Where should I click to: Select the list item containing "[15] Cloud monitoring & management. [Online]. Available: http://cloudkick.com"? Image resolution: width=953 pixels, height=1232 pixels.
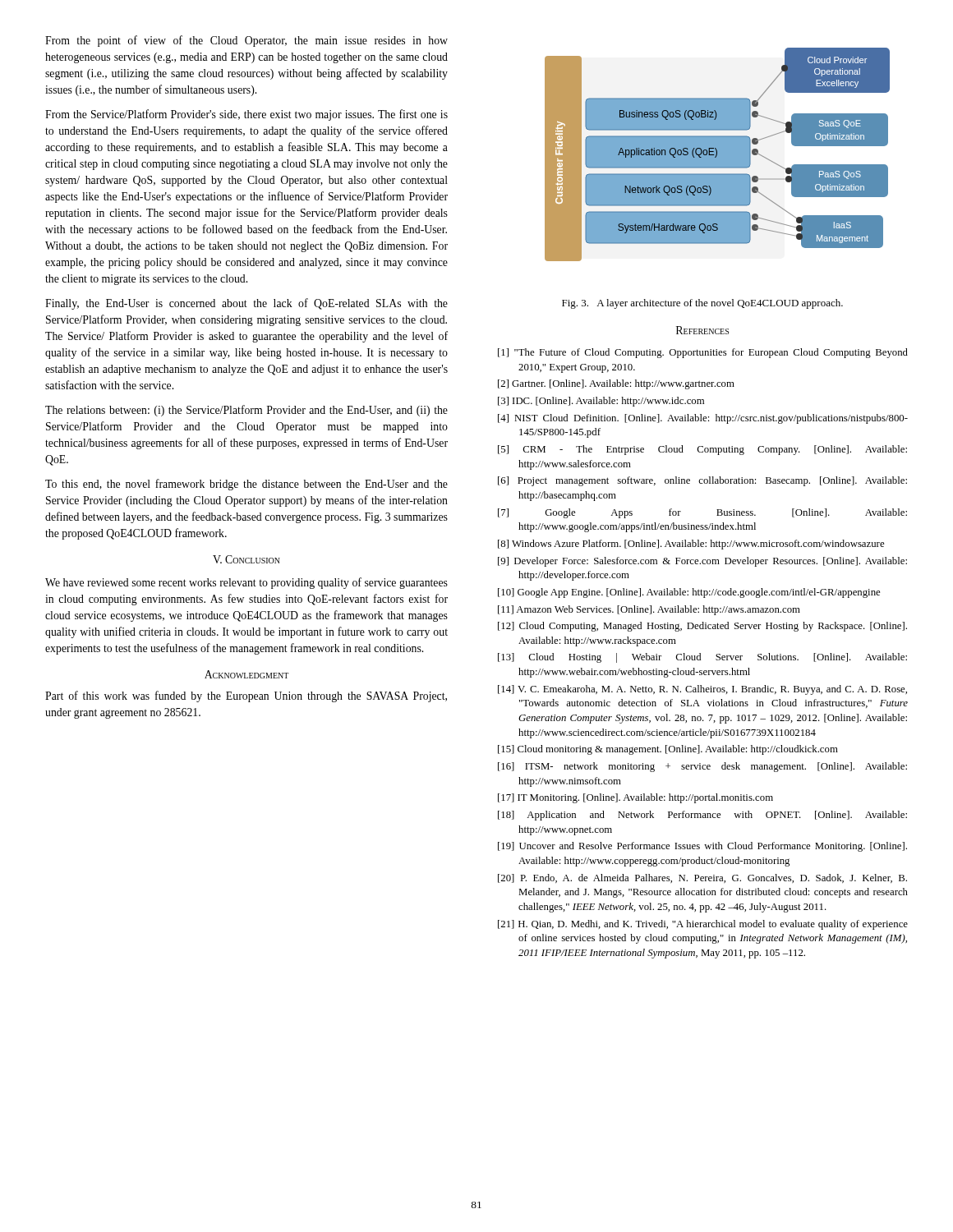(667, 749)
